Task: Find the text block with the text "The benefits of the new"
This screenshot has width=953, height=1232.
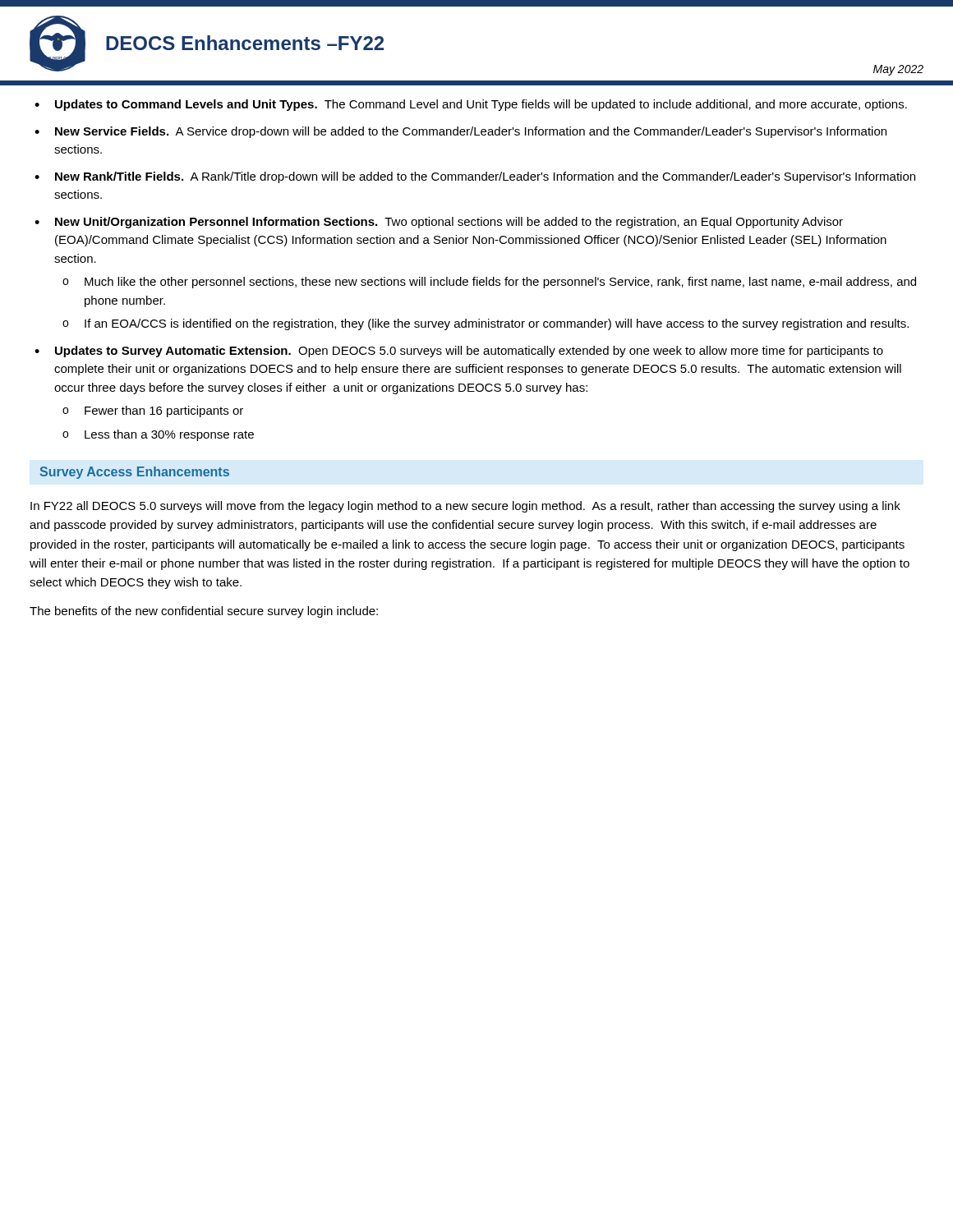Action: click(204, 611)
